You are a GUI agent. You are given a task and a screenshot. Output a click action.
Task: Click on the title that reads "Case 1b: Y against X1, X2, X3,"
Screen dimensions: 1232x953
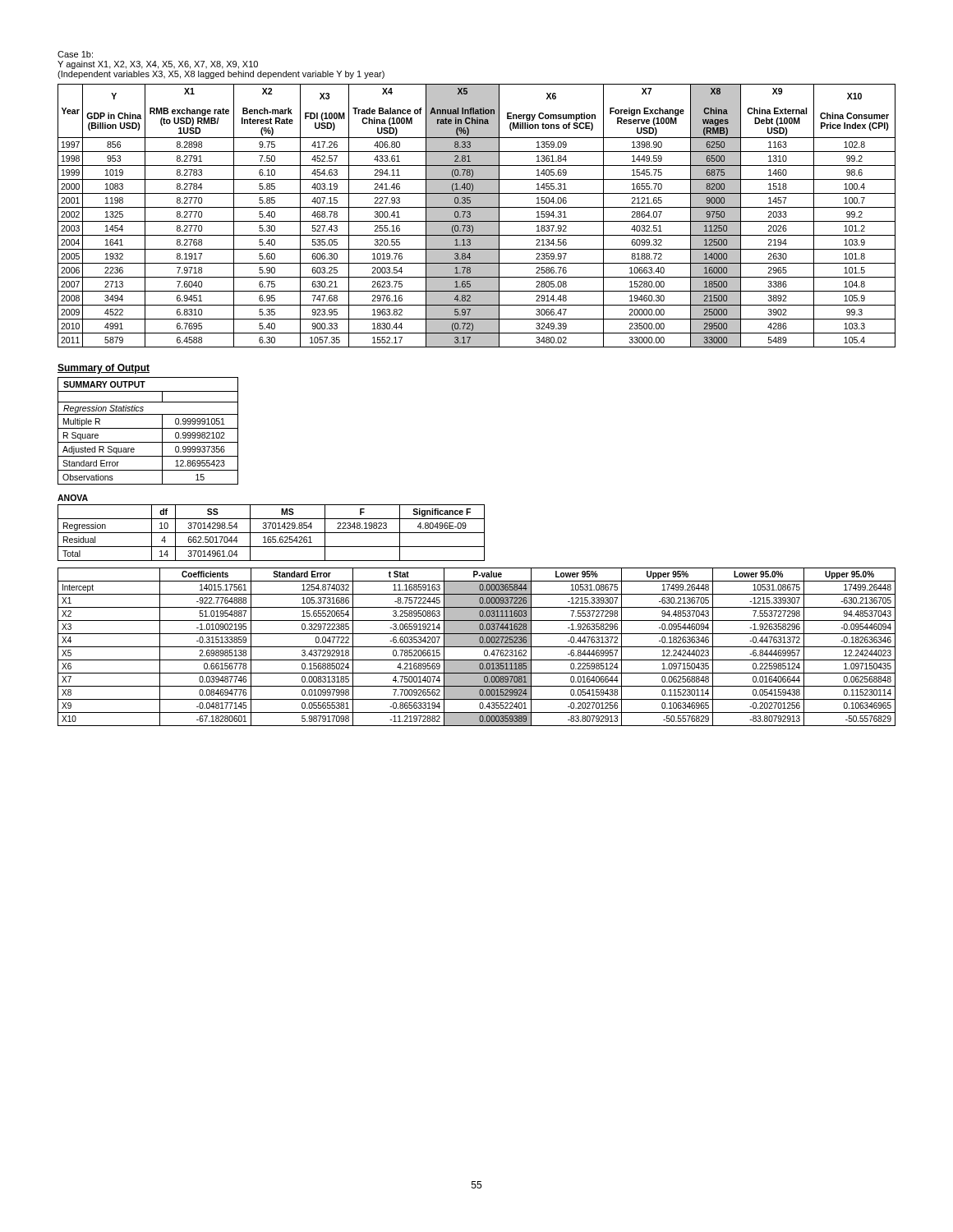[x=75, y=54]
